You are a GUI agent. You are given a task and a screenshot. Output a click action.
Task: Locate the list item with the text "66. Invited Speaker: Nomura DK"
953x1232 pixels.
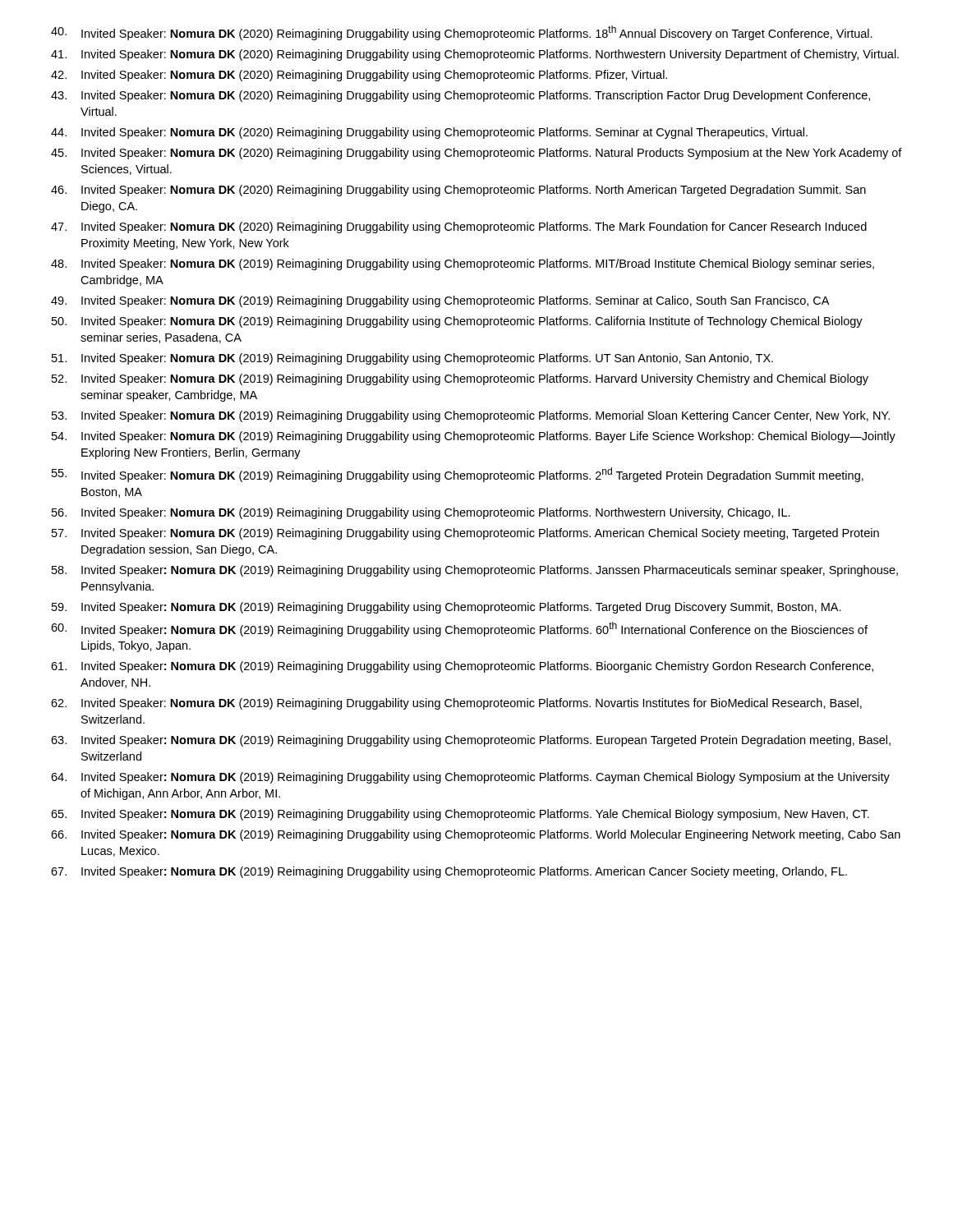coord(476,843)
